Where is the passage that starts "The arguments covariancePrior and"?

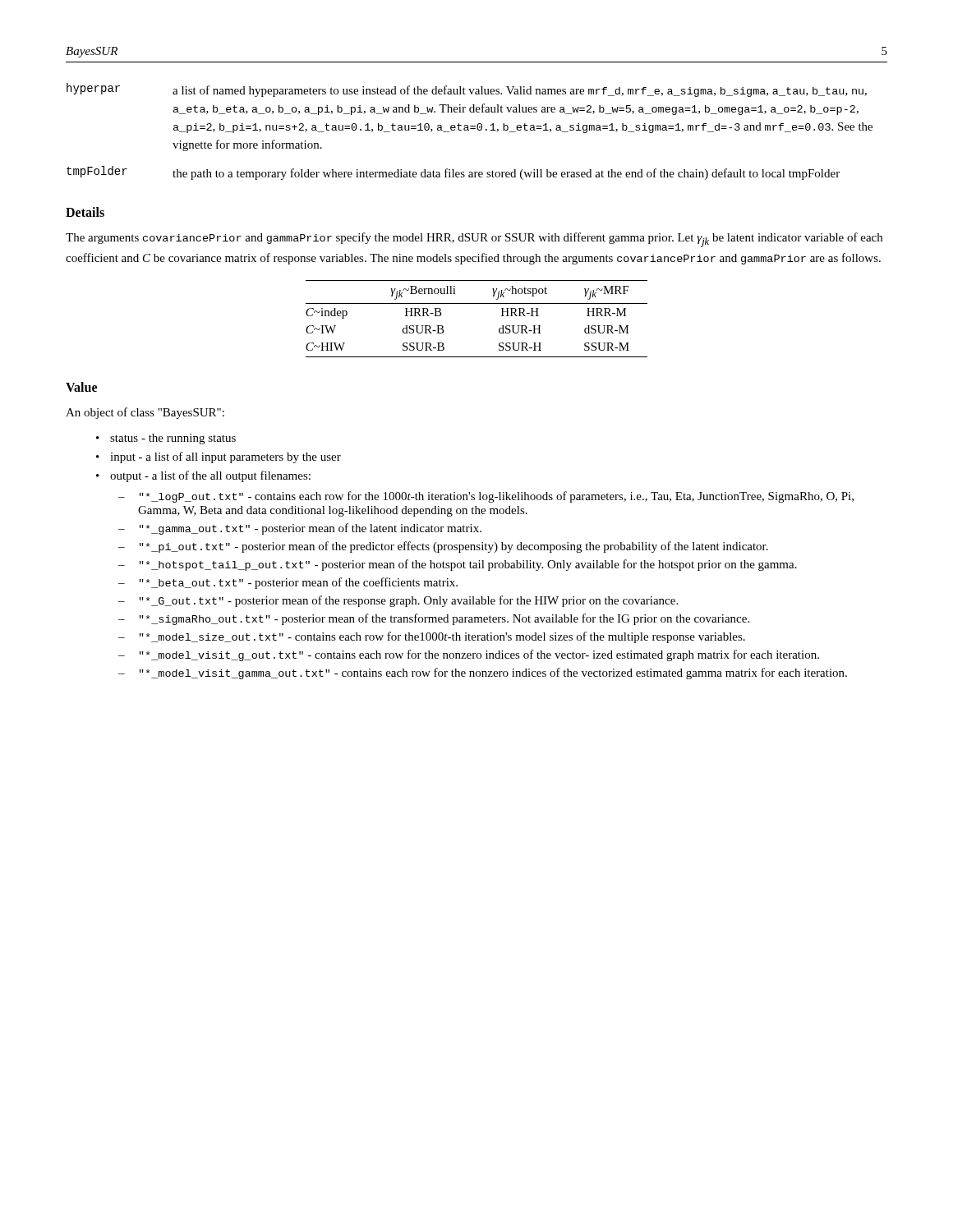pos(474,248)
